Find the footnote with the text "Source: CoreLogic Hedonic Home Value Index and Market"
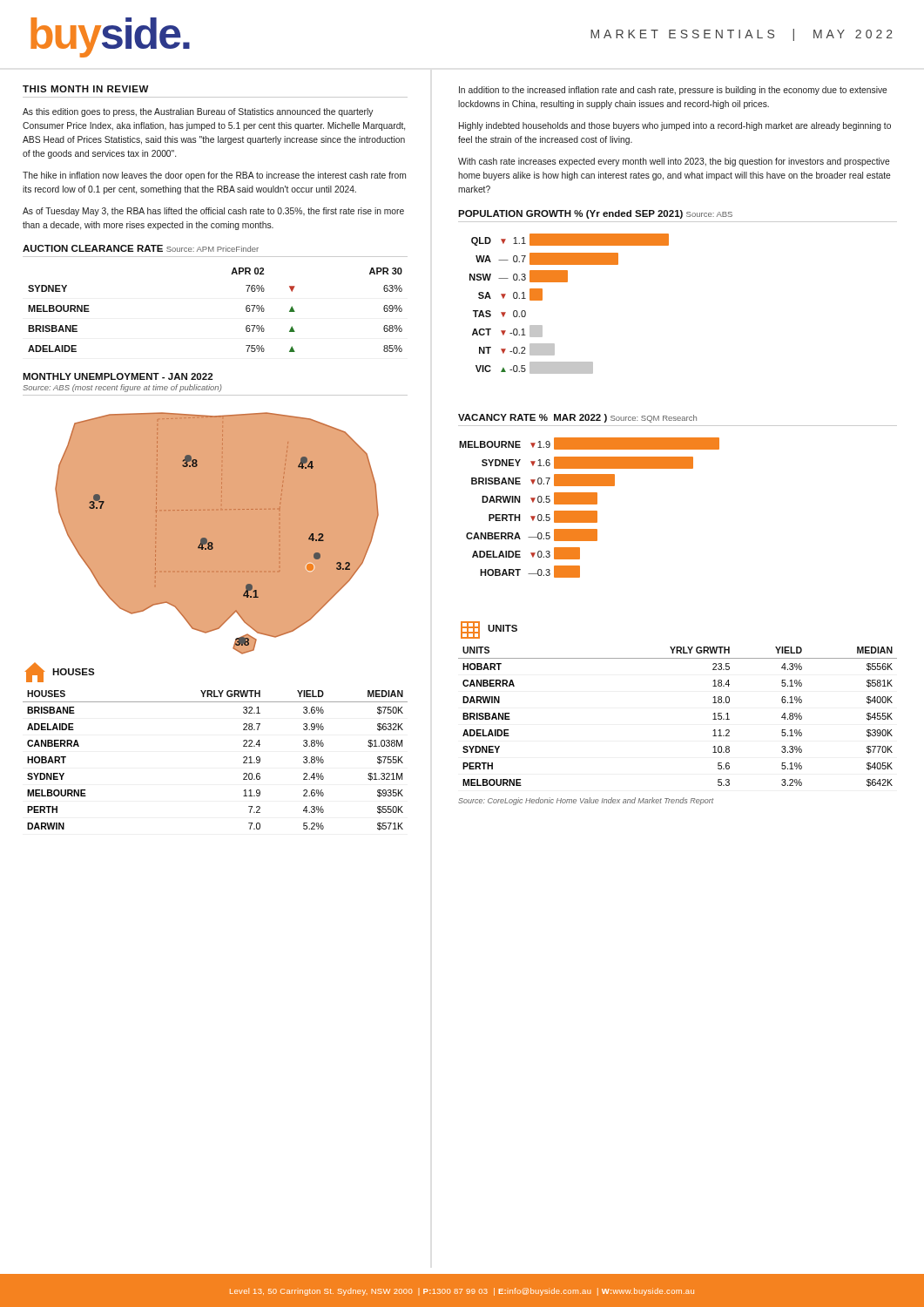 (x=586, y=800)
